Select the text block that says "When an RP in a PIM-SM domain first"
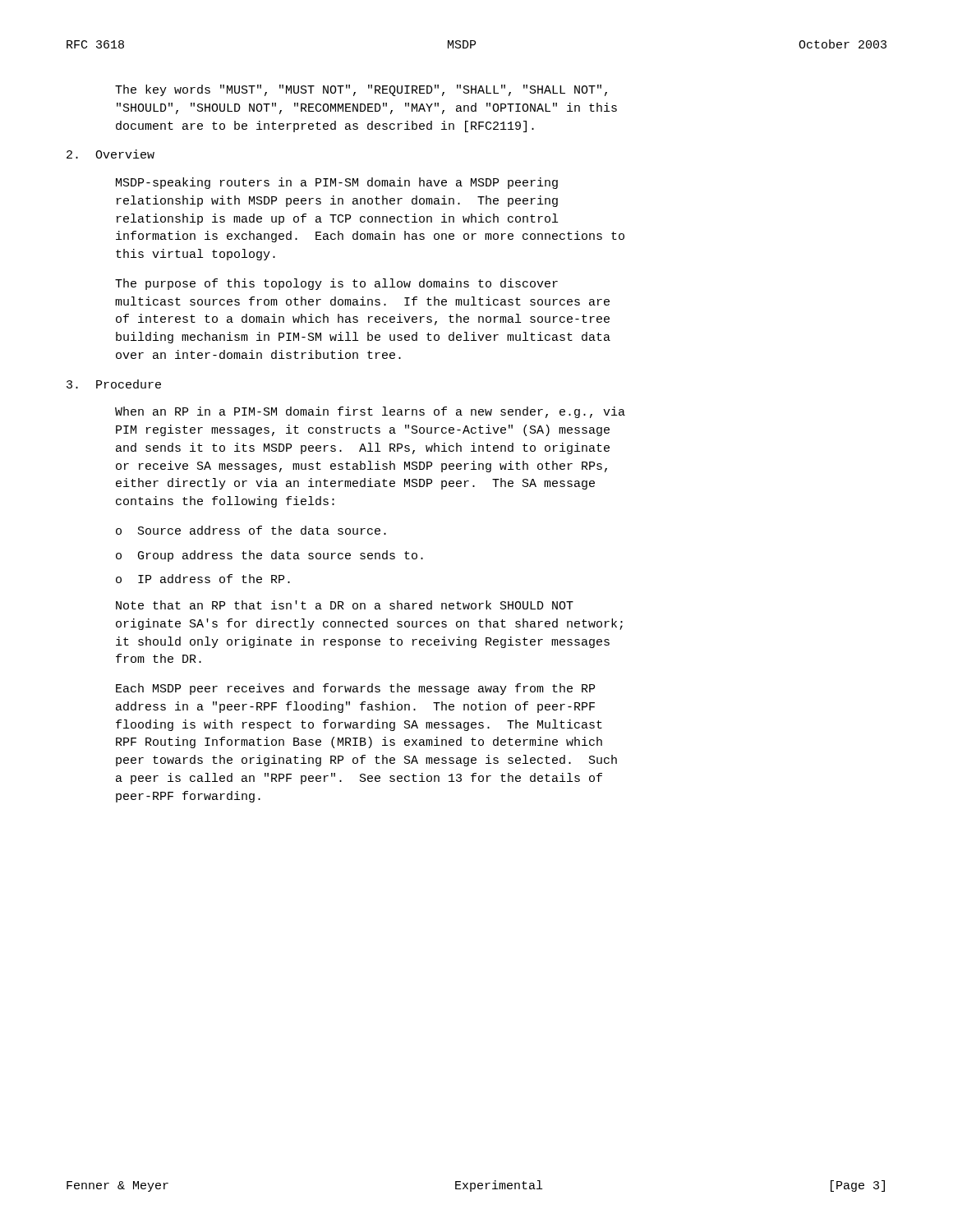Screen dimensions: 1232x953 tap(370, 458)
